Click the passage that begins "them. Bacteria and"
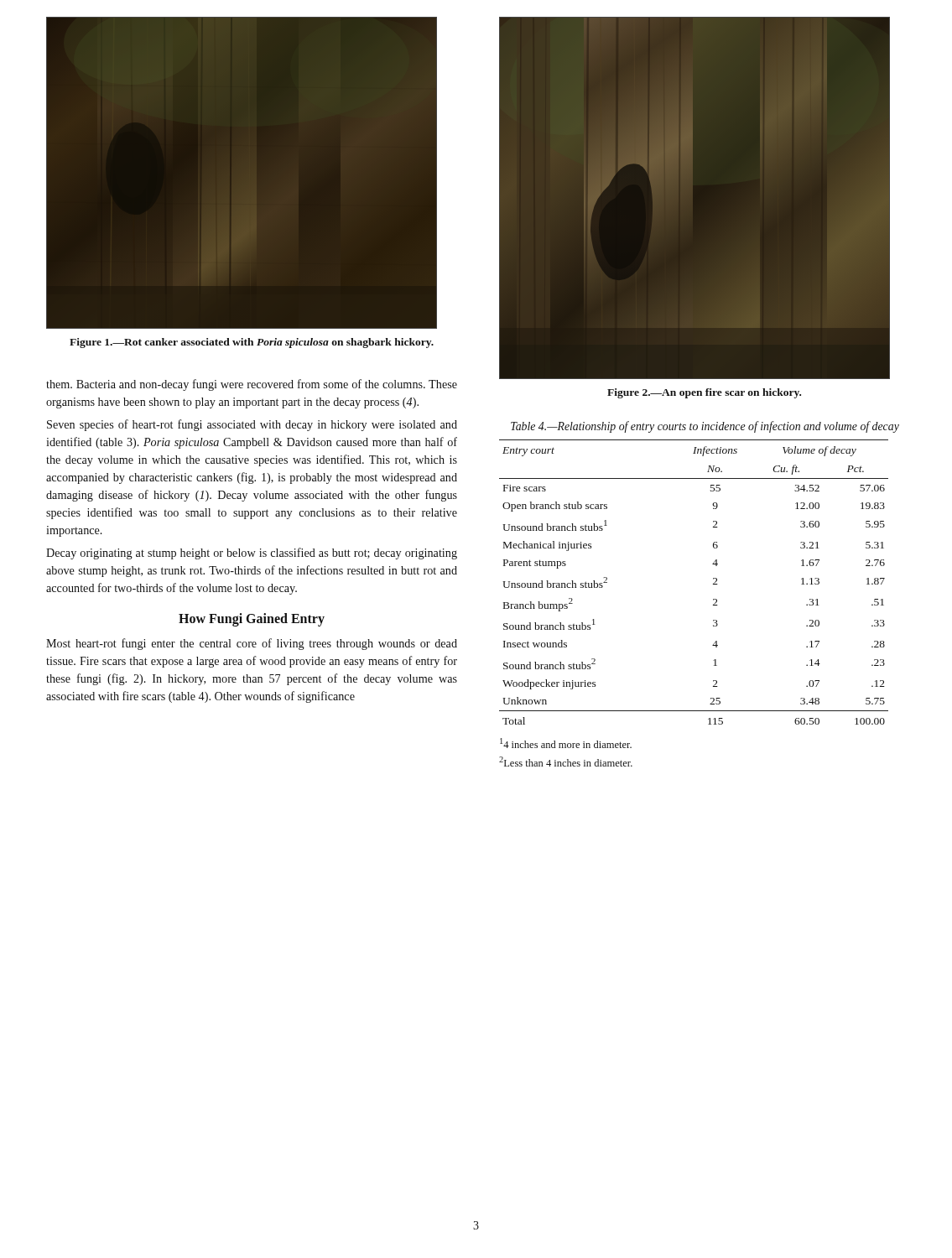This screenshot has height=1258, width=952. click(x=252, y=486)
